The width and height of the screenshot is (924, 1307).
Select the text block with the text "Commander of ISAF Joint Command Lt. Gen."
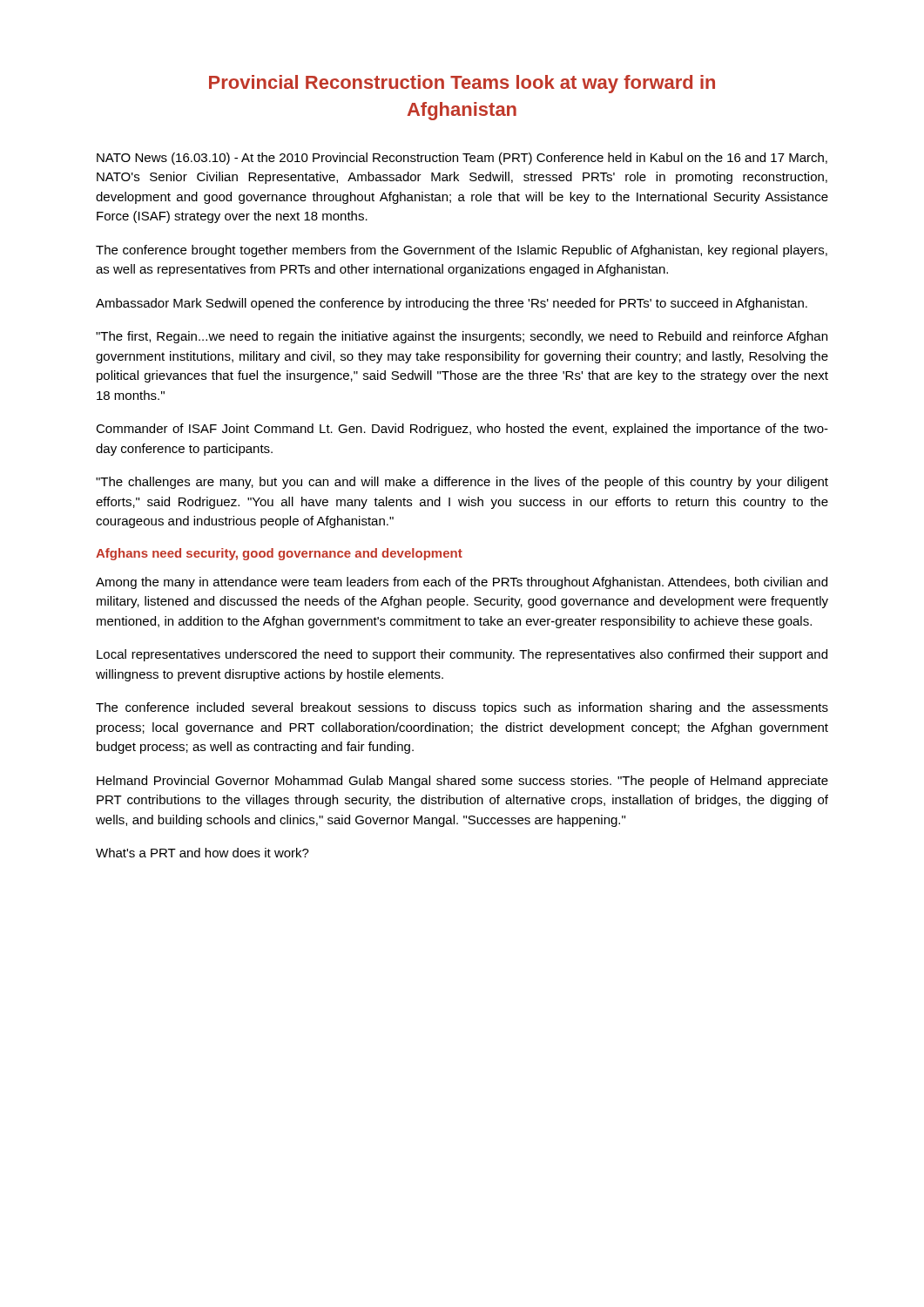tap(462, 438)
